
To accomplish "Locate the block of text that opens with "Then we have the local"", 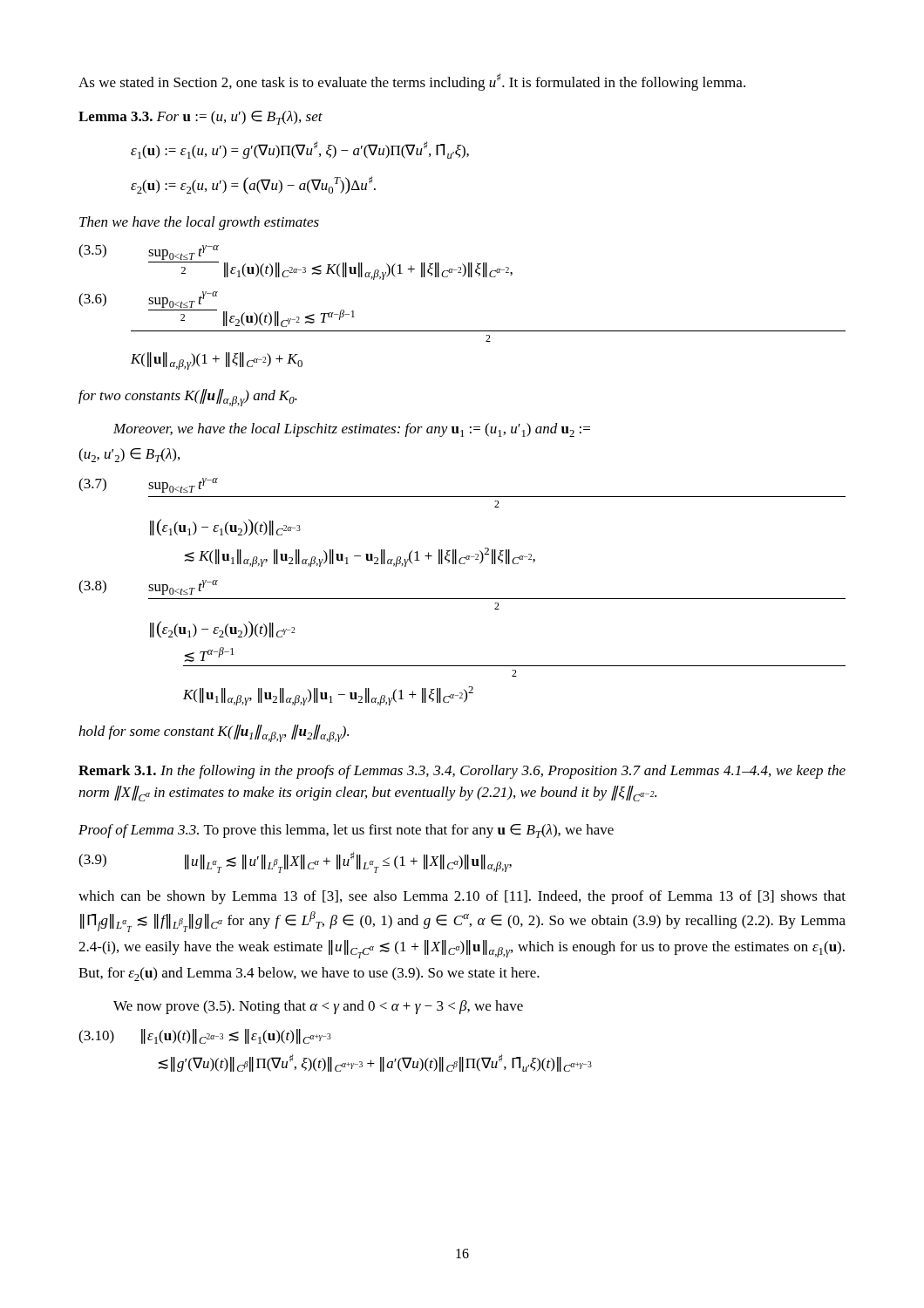I will click(199, 222).
